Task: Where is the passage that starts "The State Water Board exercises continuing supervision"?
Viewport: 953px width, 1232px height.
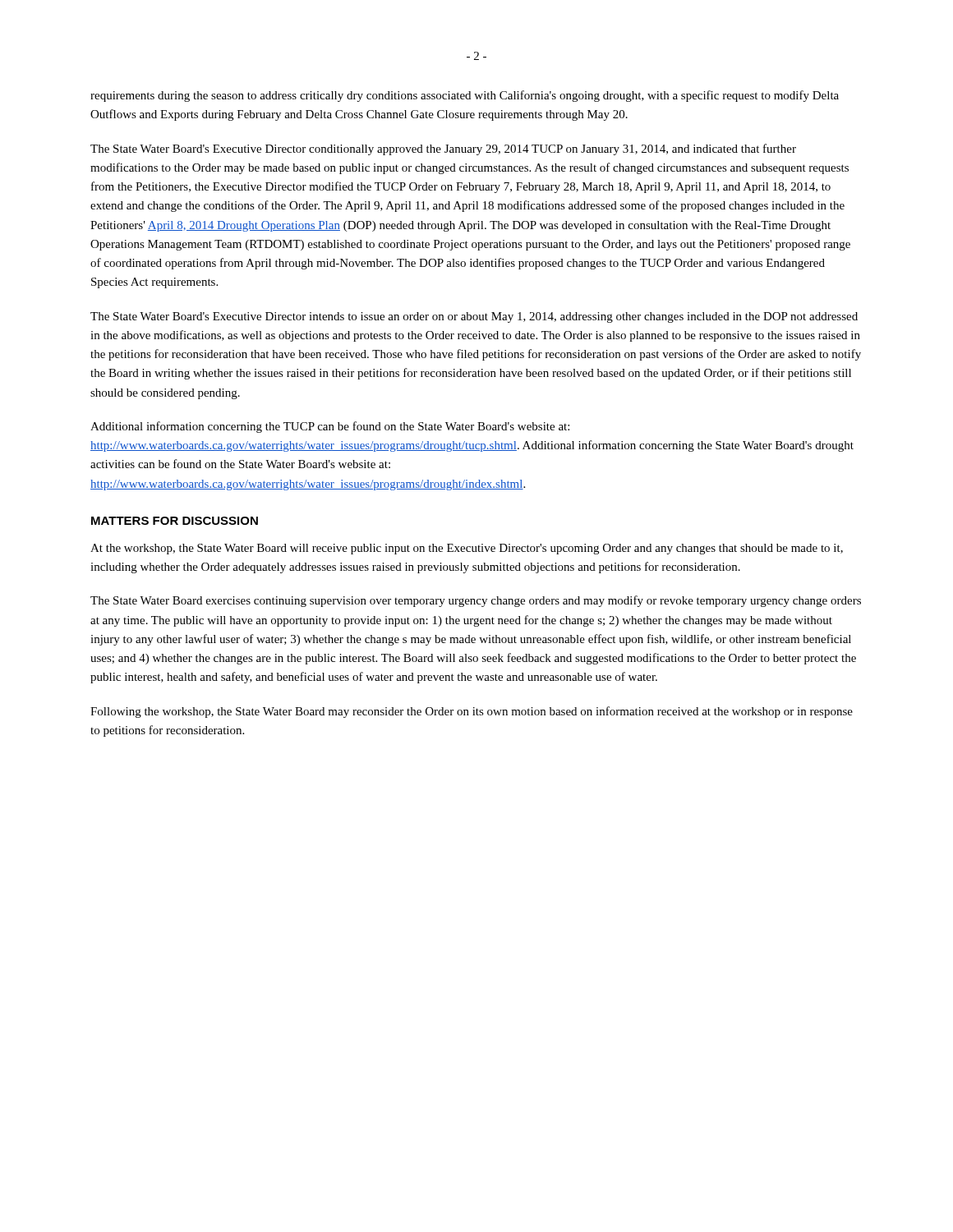Action: (x=476, y=639)
